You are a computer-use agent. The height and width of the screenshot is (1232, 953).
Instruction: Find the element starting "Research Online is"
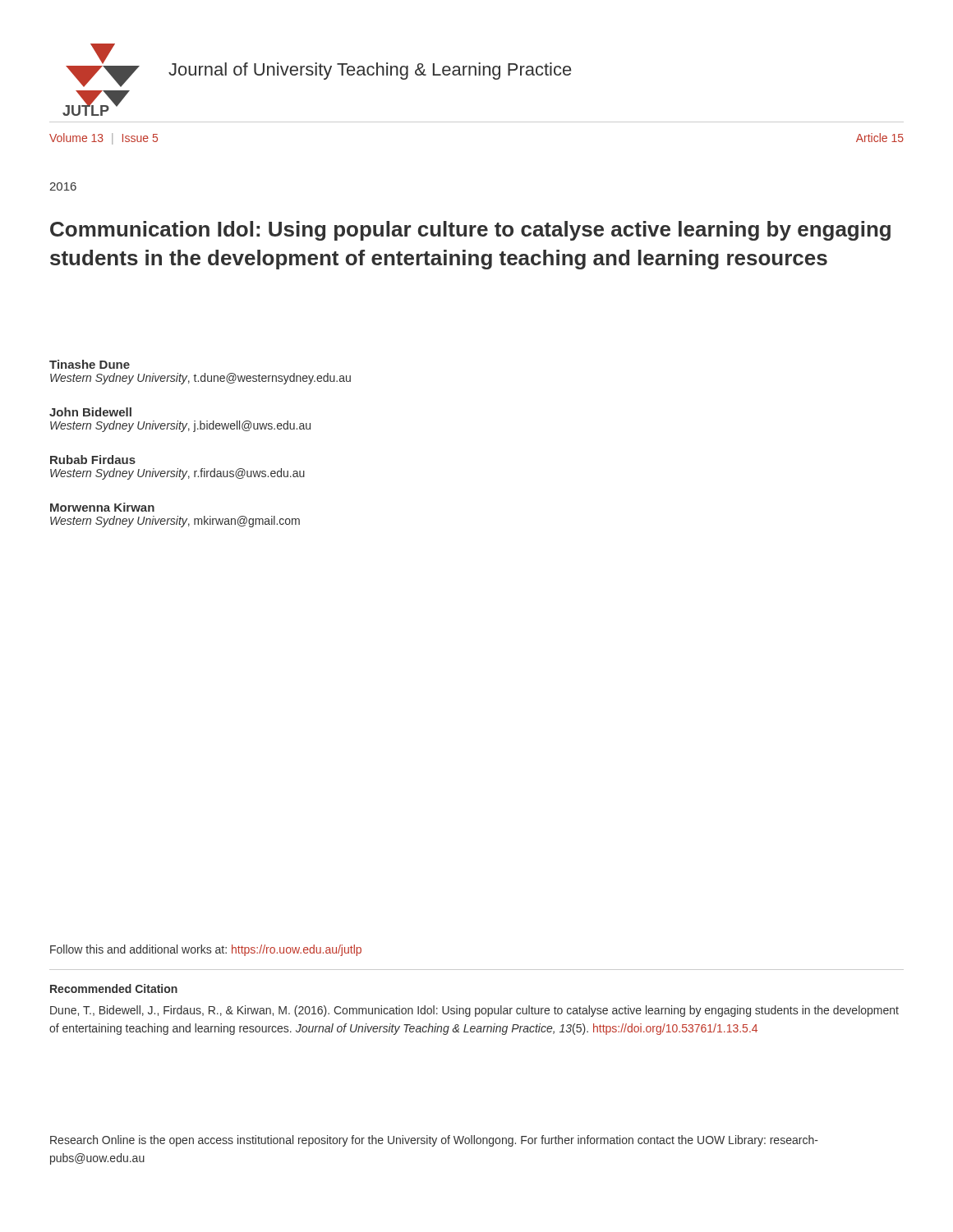tap(434, 1149)
